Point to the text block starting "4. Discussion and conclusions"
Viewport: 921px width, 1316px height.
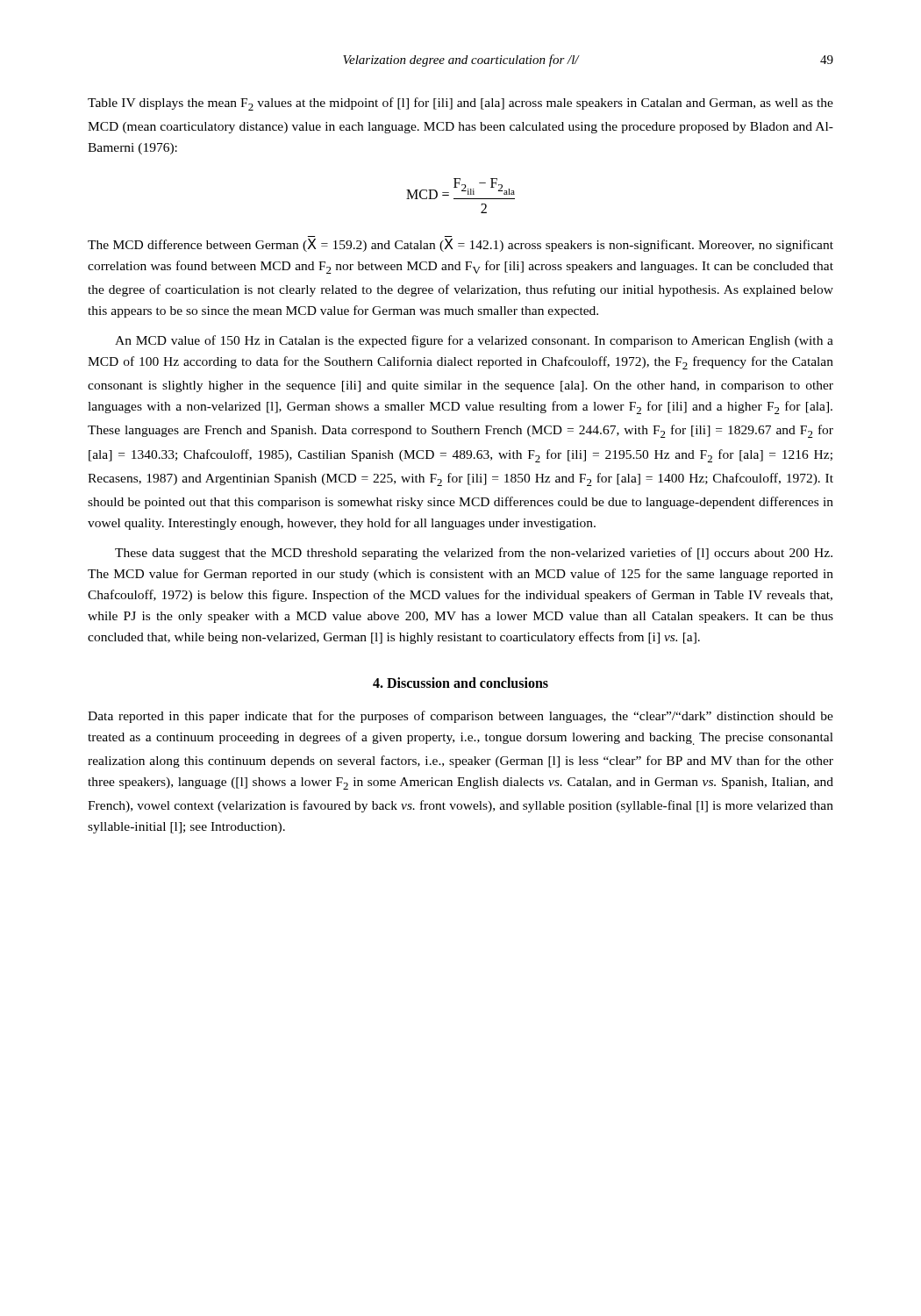(460, 683)
